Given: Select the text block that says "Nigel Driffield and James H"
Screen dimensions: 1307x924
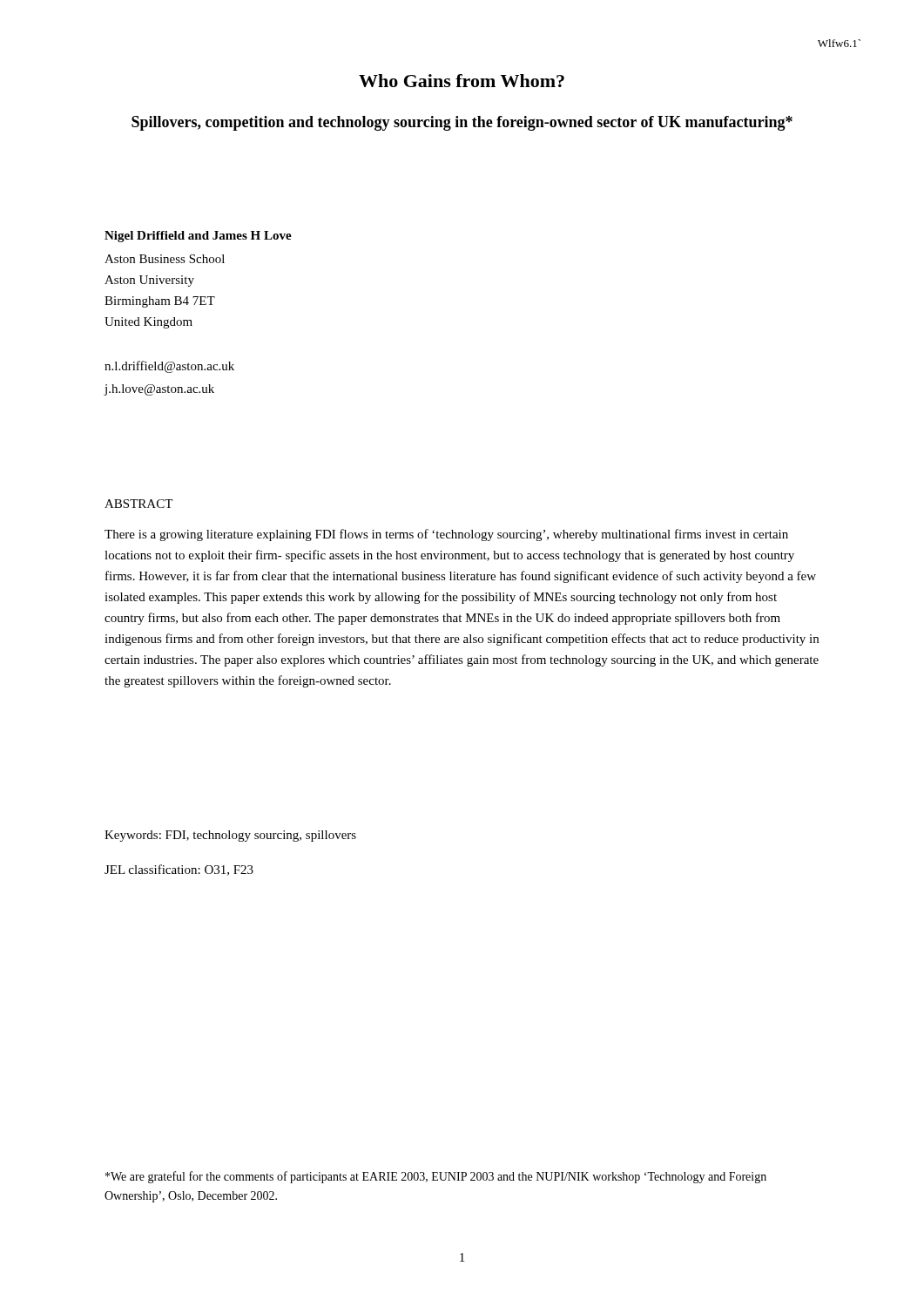Looking at the screenshot, I should (198, 280).
